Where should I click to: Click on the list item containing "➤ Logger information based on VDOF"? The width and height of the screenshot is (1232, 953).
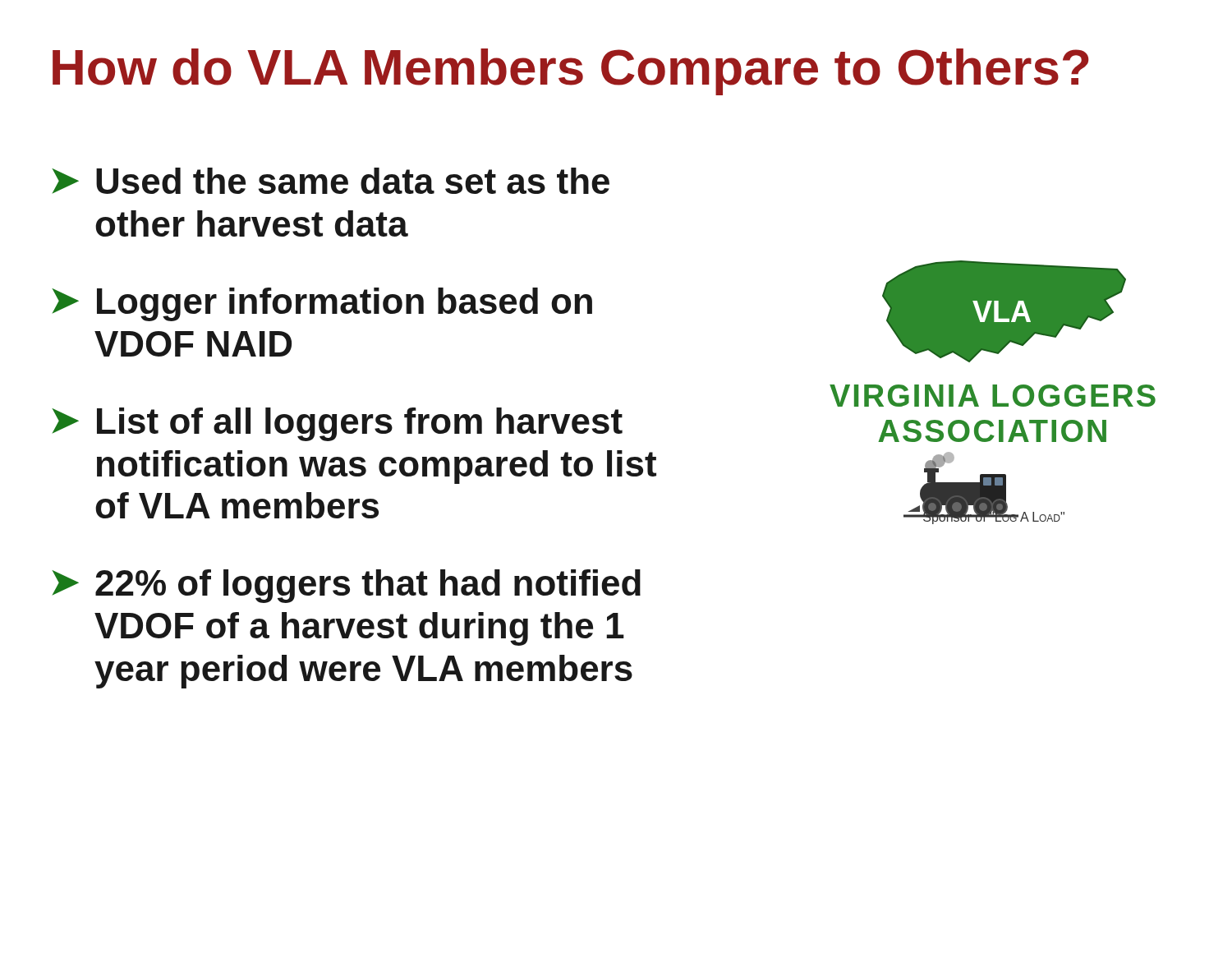click(370, 323)
